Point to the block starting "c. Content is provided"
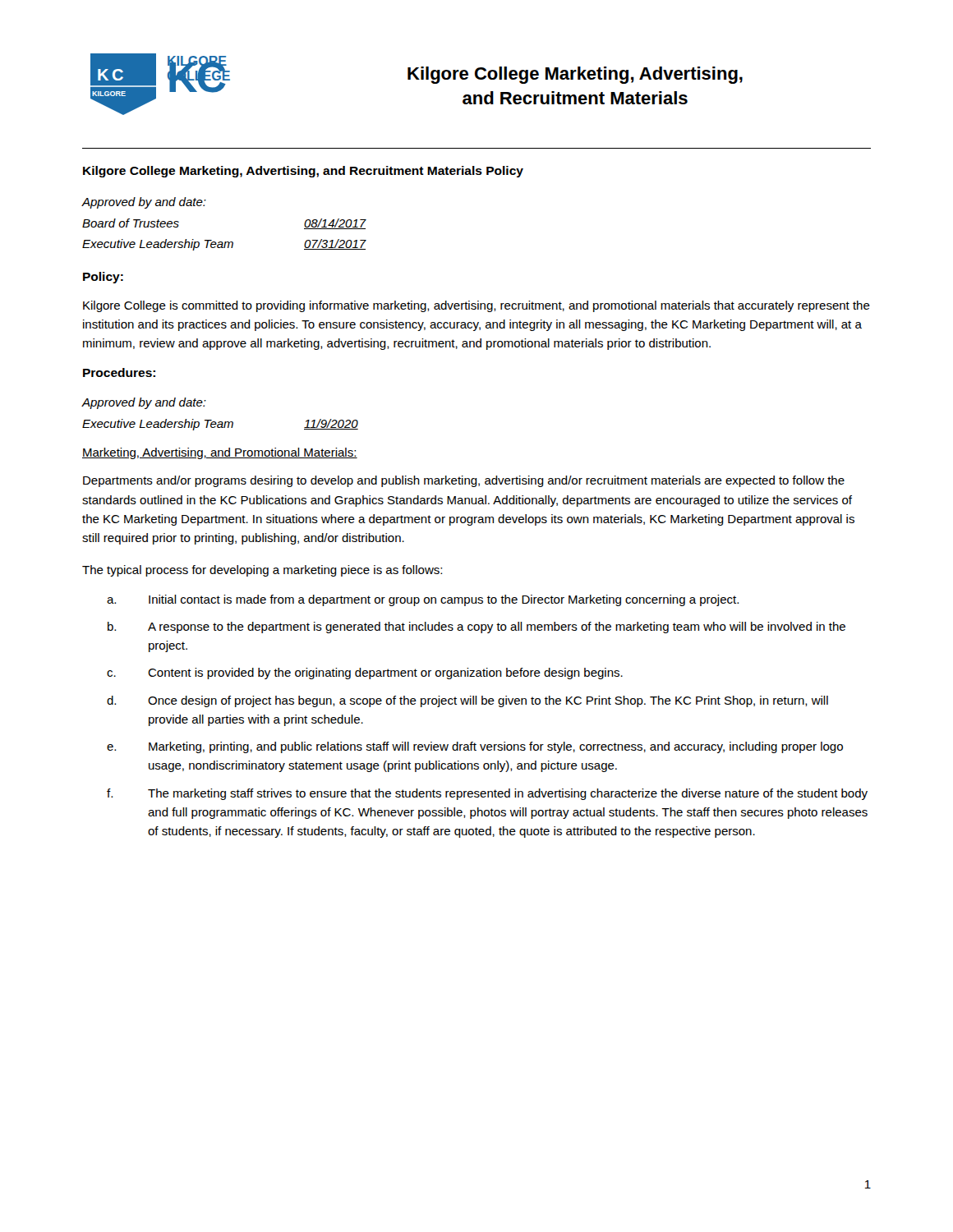This screenshot has height=1232, width=953. point(476,673)
